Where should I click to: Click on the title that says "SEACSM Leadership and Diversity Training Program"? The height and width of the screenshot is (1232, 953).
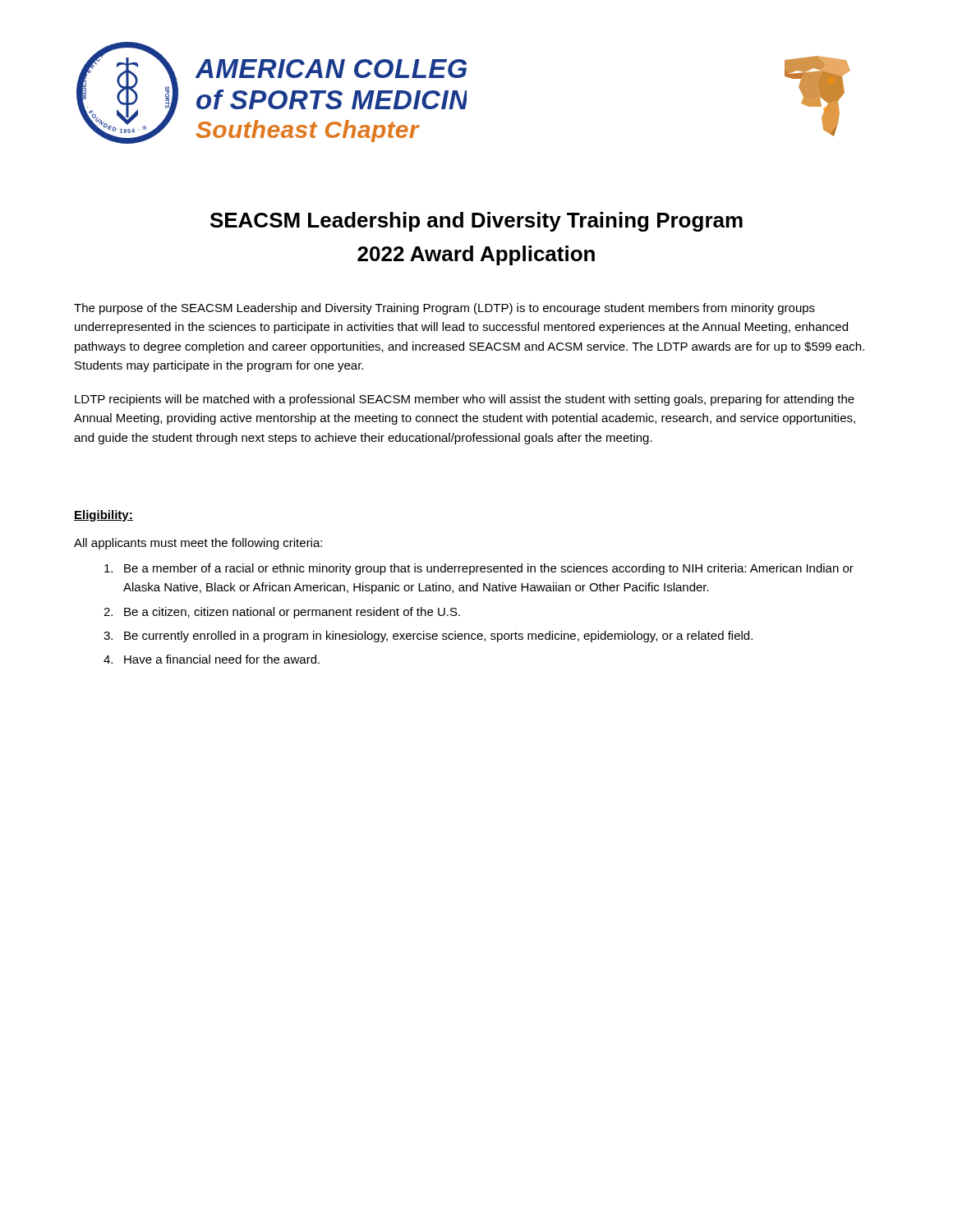476,221
